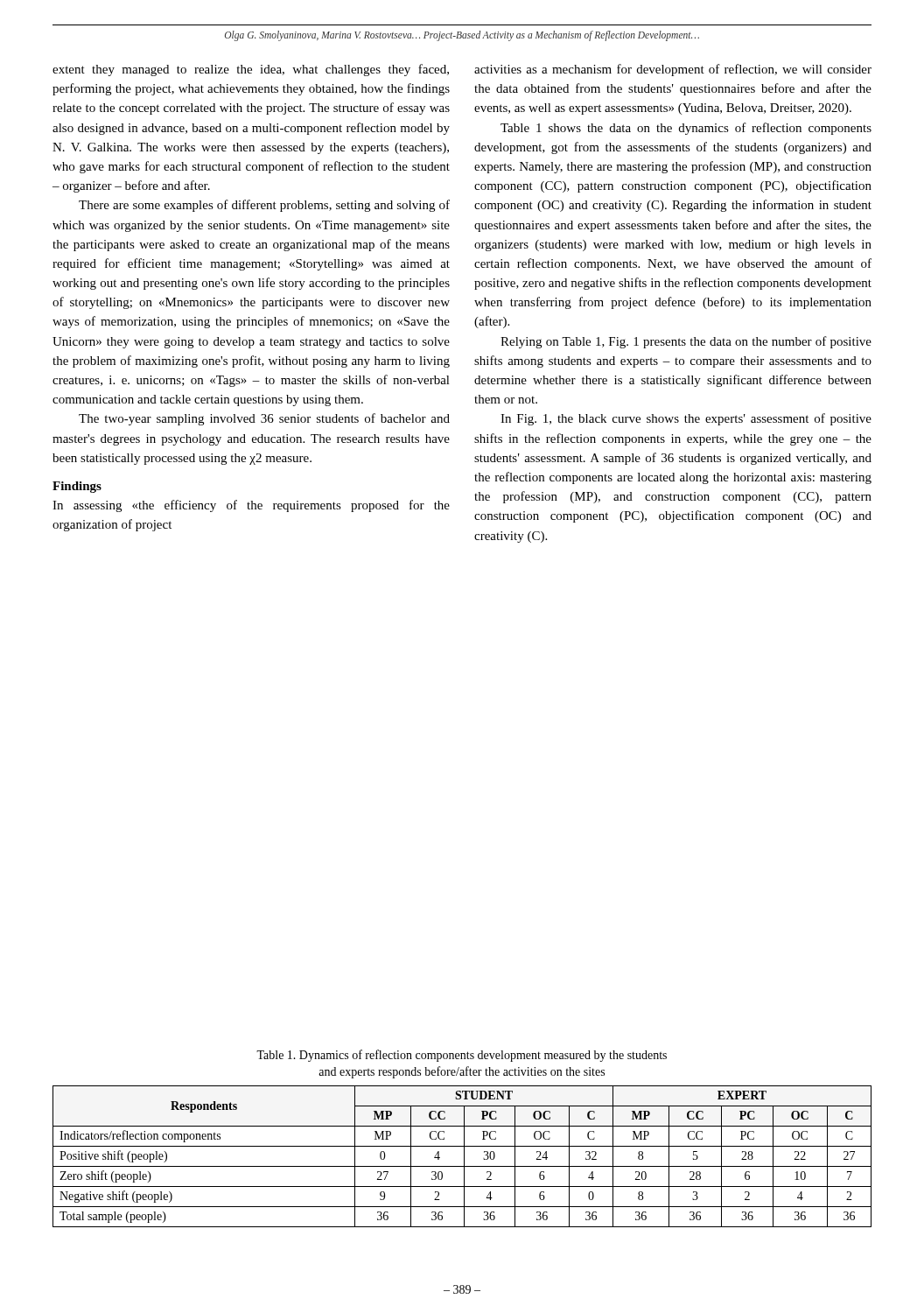Click on the table containing "Positive shift (people)"
Image resolution: width=924 pixels, height=1313 pixels.
point(462,1156)
